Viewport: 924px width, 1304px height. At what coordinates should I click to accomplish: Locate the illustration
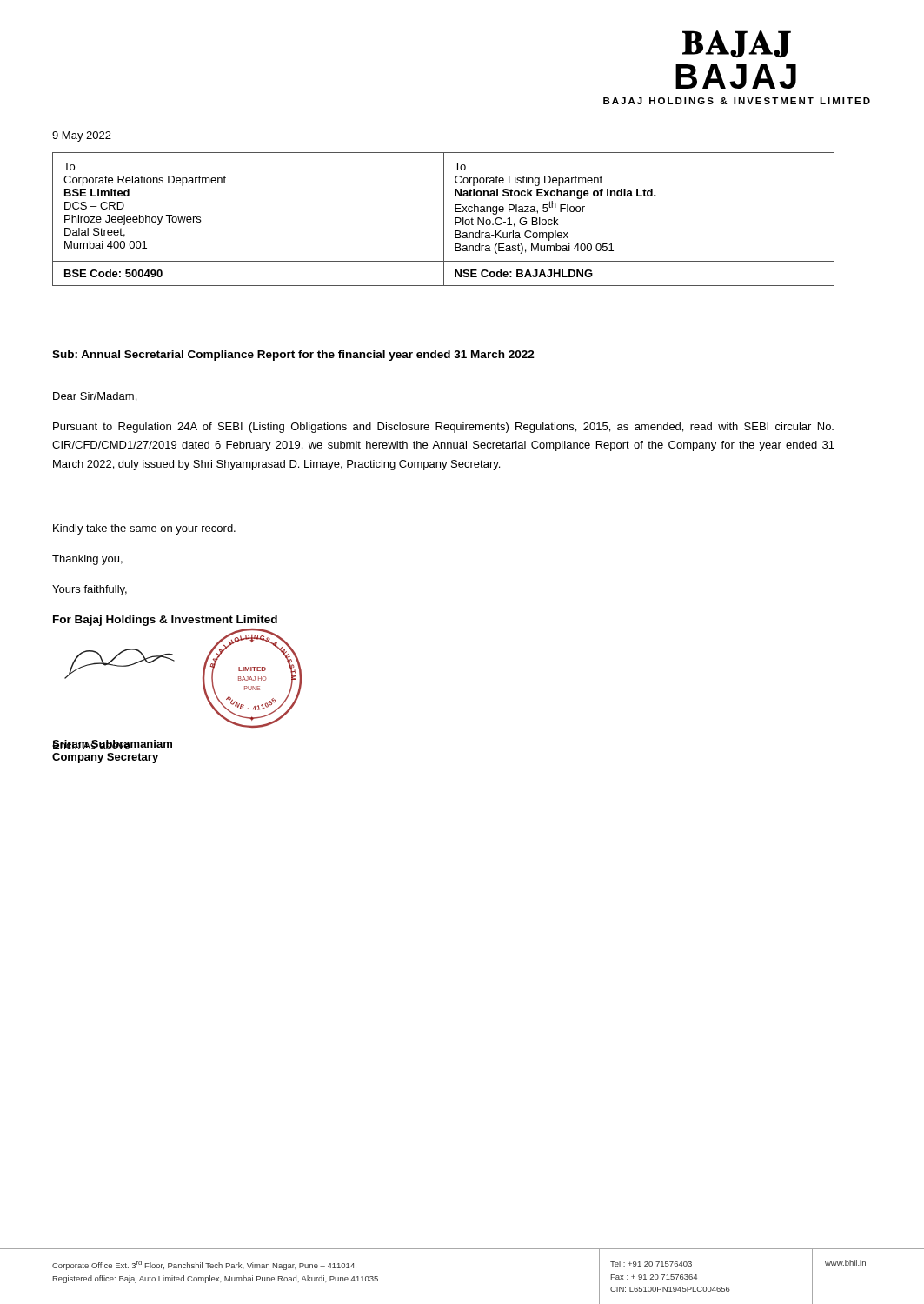click(252, 679)
